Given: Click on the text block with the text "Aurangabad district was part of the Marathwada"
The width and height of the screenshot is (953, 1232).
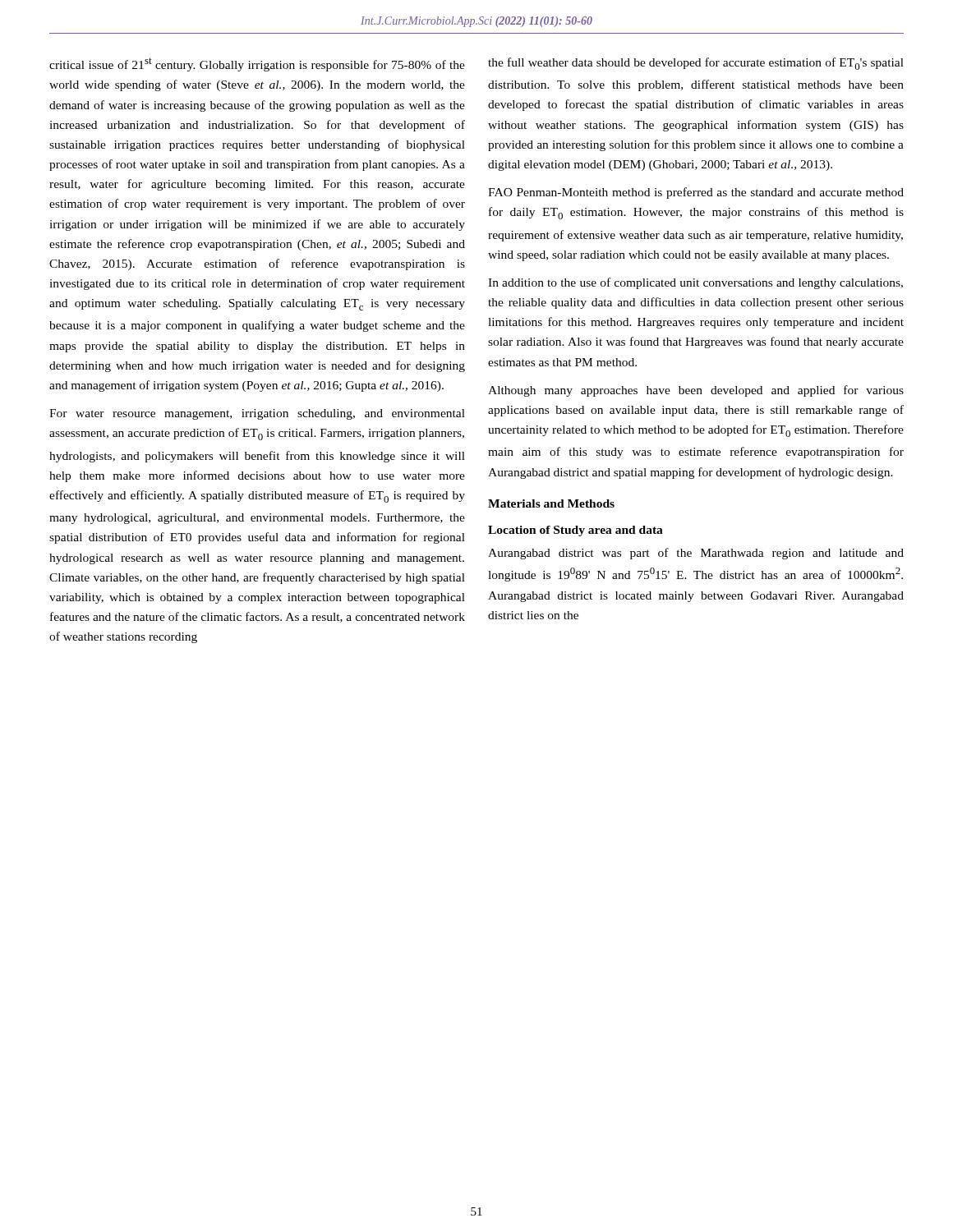Looking at the screenshot, I should pyautogui.click(x=696, y=584).
